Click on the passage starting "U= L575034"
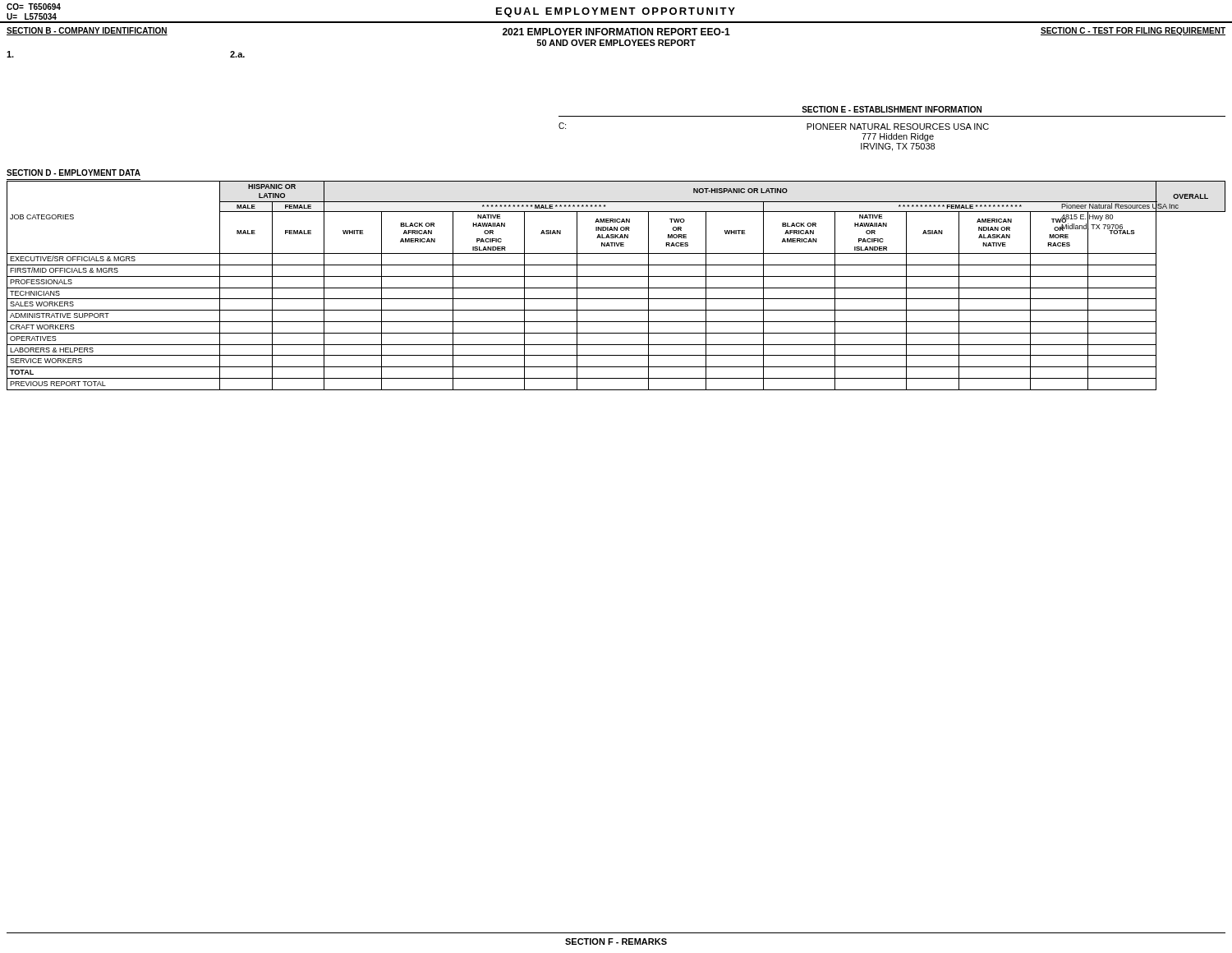Viewport: 1232px width, 953px height. pos(32,17)
